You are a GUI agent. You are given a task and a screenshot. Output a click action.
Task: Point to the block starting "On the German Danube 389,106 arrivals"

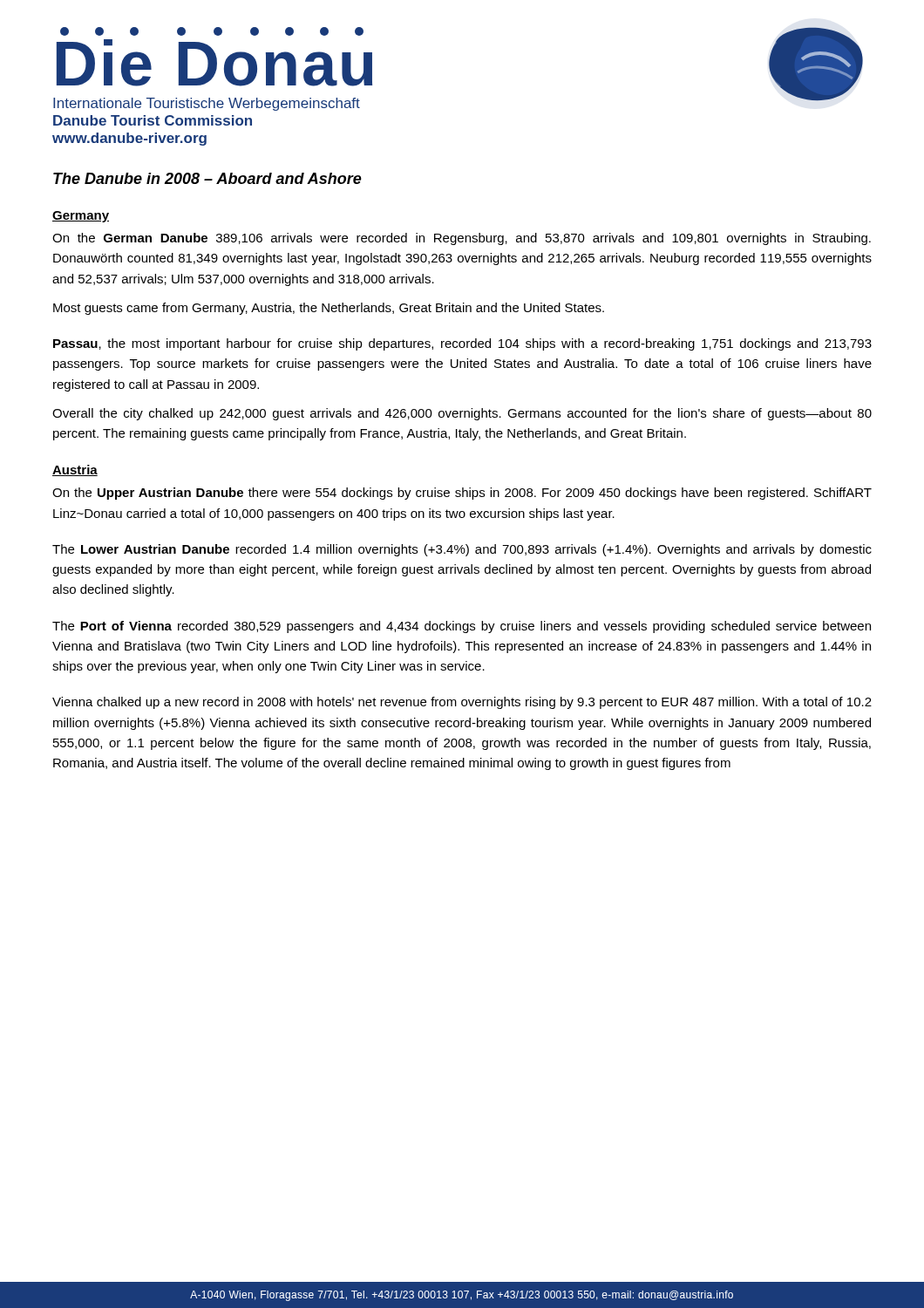pos(462,258)
